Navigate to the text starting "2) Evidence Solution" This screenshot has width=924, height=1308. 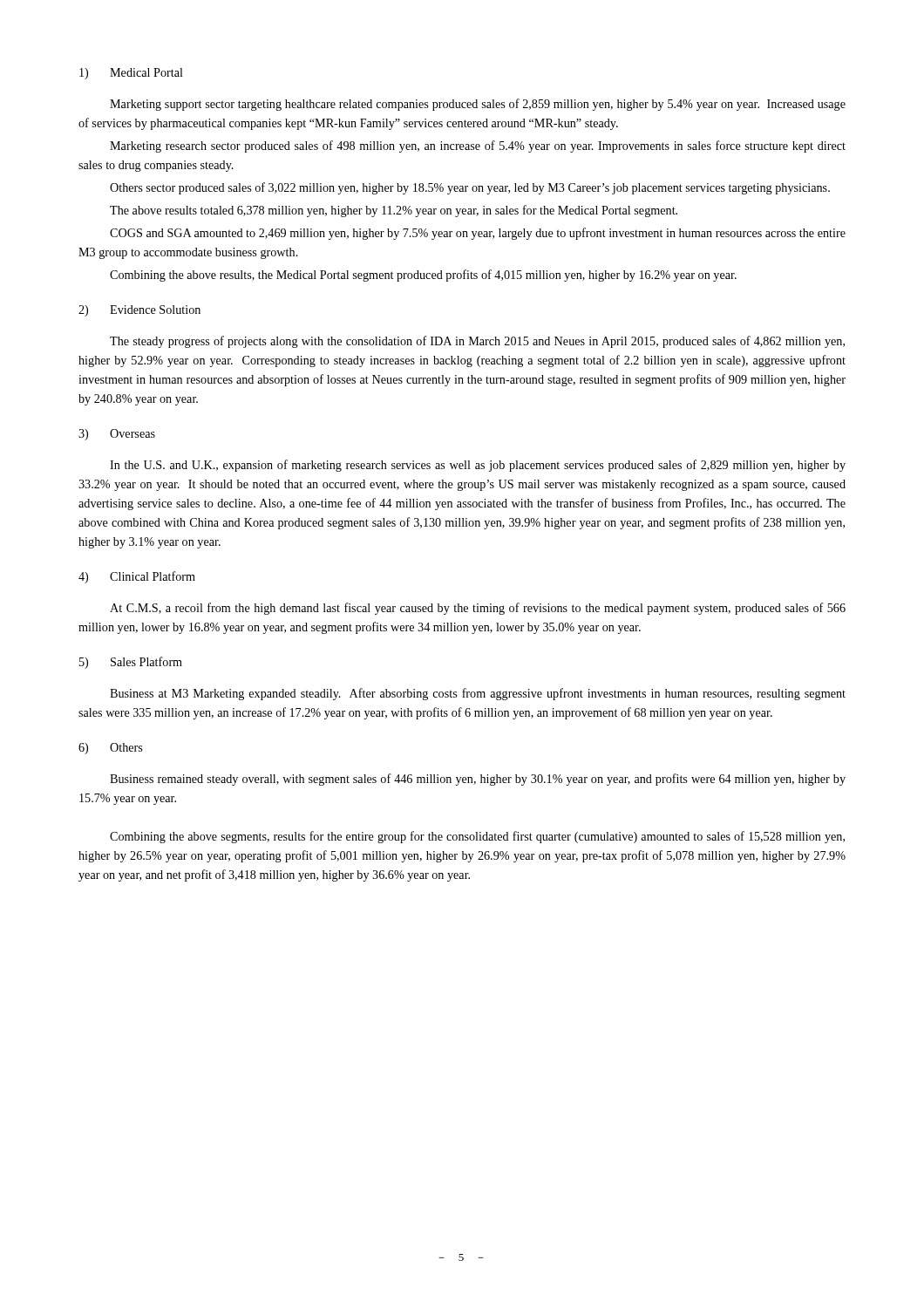coord(139,311)
